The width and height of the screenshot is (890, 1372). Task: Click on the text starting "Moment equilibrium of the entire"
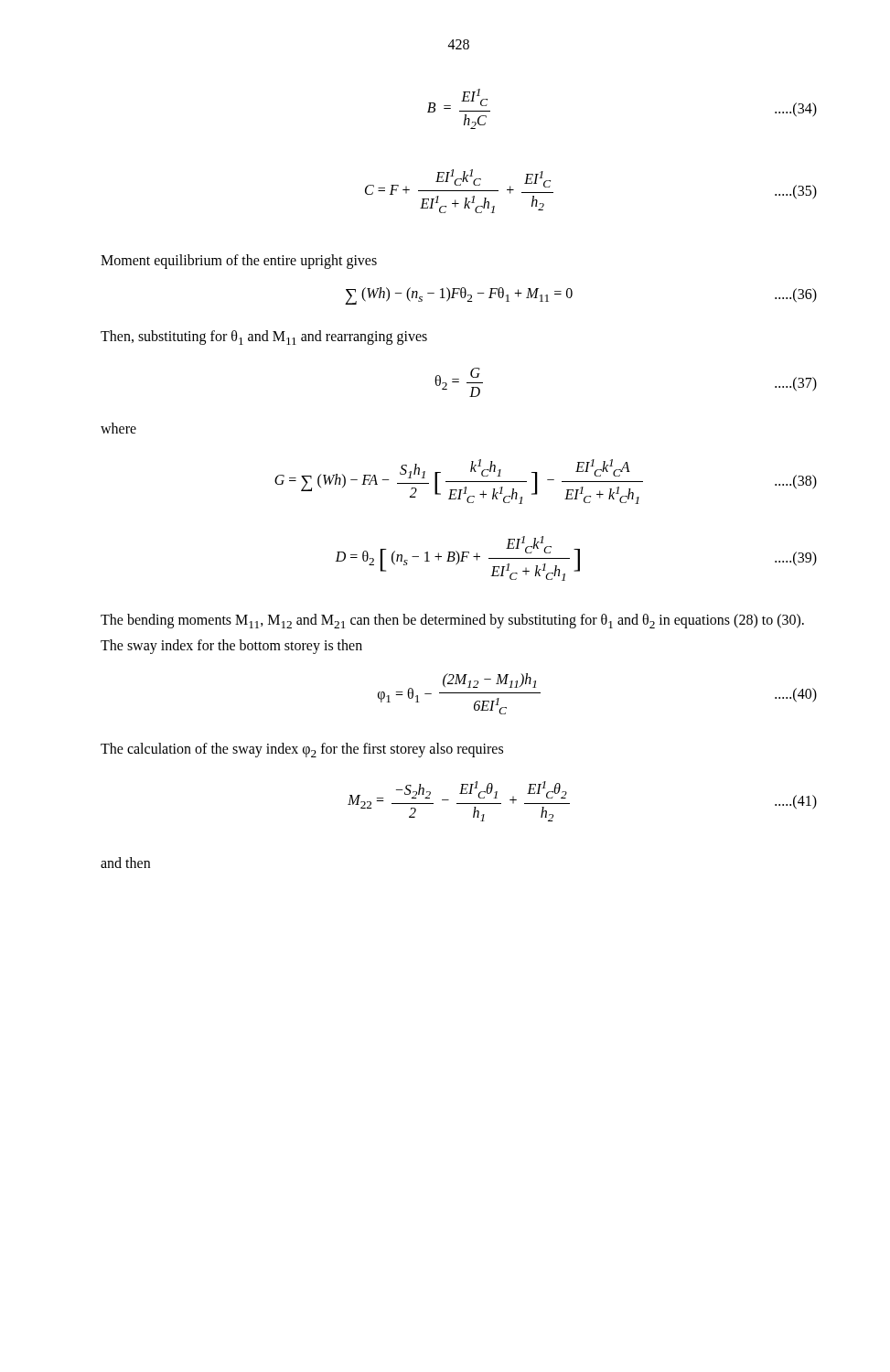(x=239, y=260)
